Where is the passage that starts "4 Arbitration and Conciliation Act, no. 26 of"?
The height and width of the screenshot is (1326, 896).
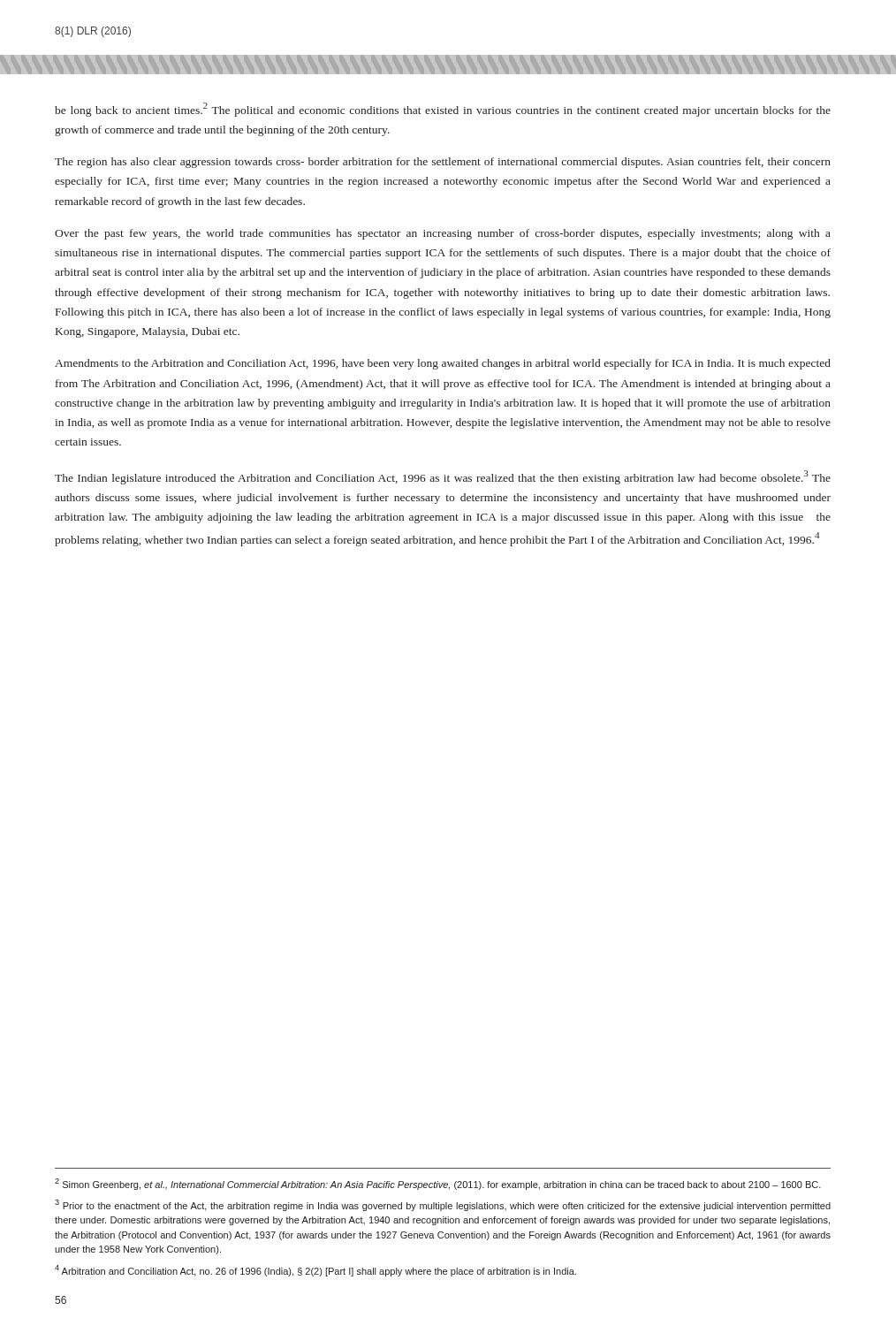[316, 1270]
